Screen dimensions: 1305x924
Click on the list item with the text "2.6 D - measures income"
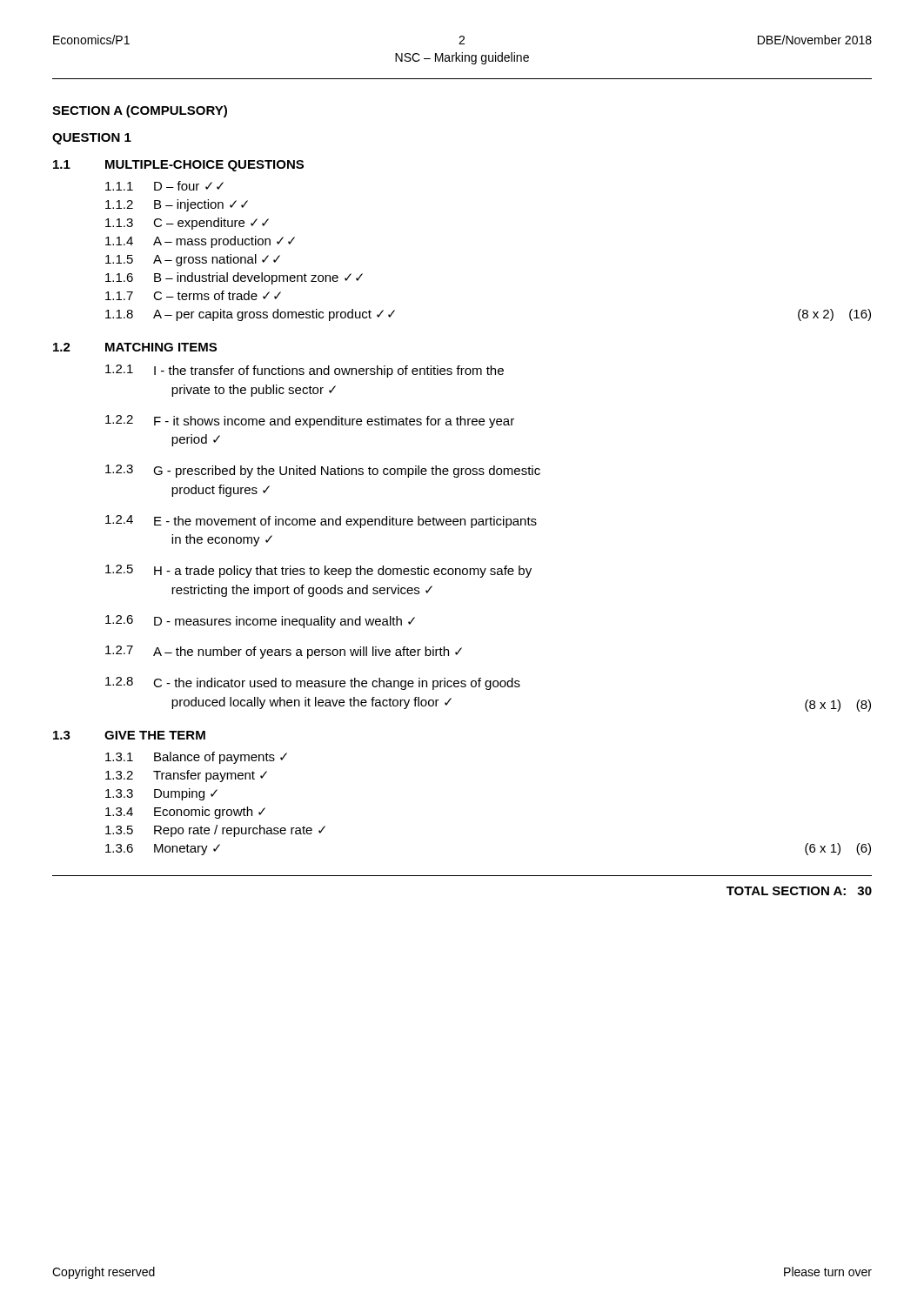[260, 622]
